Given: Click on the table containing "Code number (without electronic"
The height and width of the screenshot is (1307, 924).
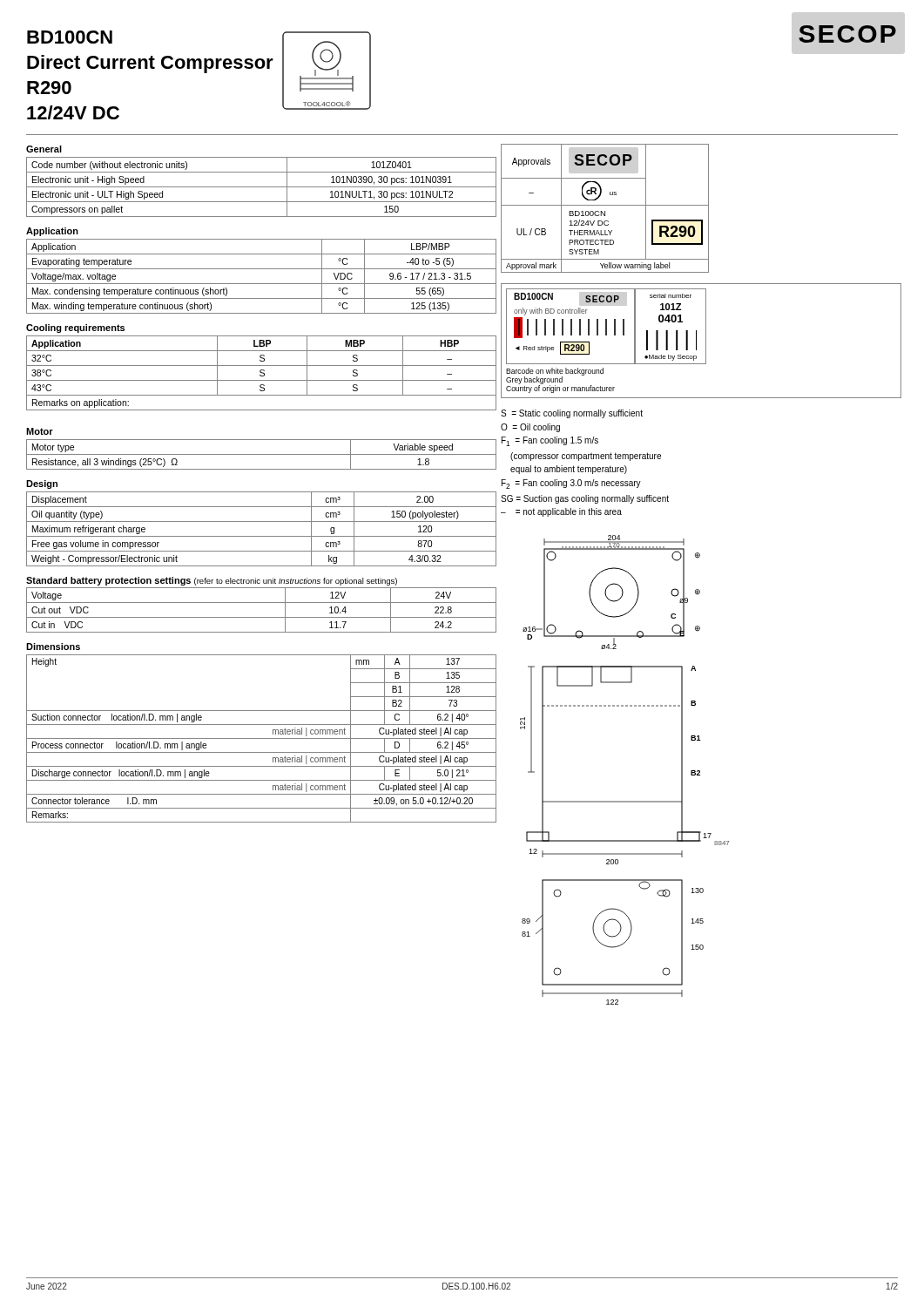Looking at the screenshot, I should (x=261, y=187).
